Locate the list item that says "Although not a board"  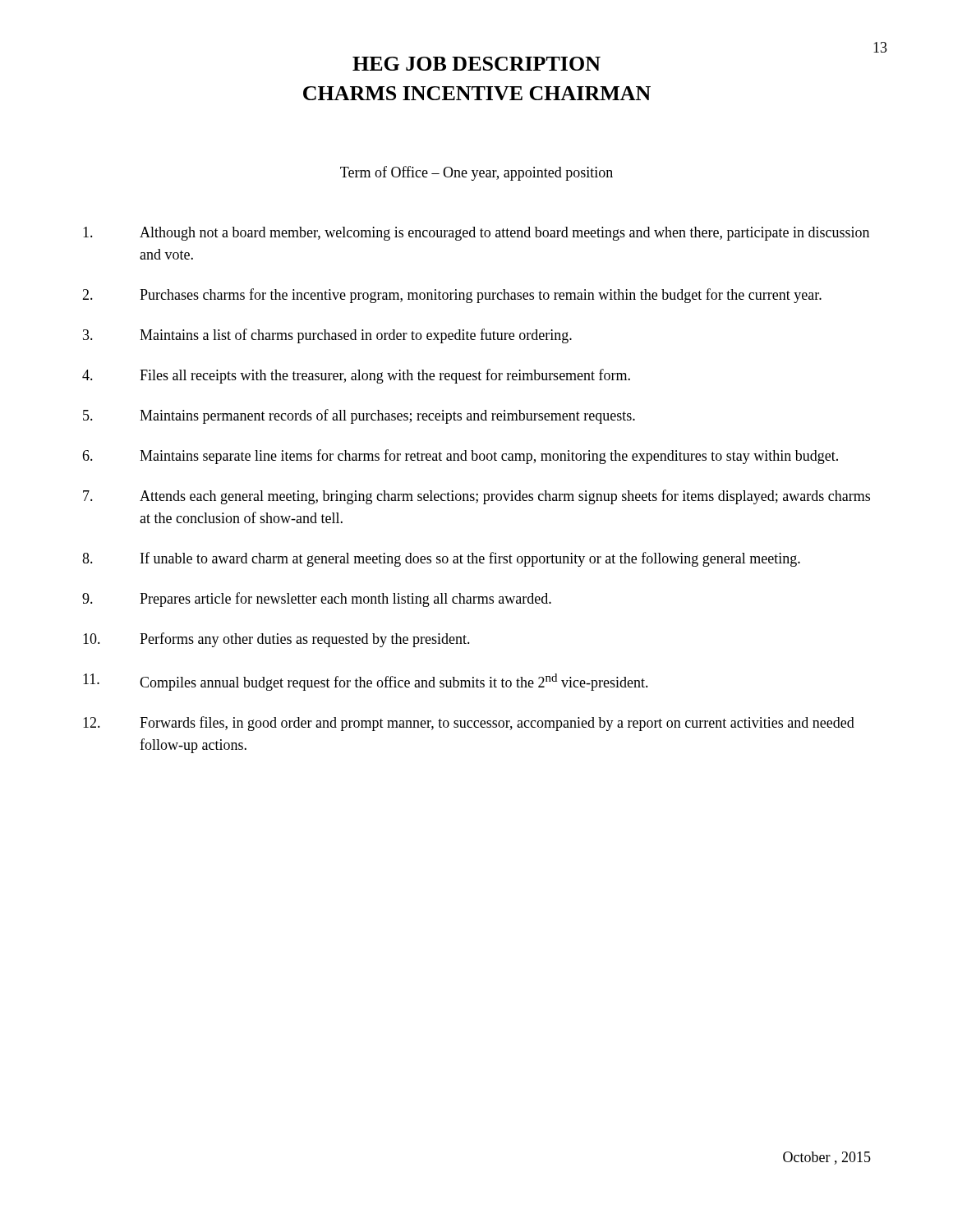(476, 244)
